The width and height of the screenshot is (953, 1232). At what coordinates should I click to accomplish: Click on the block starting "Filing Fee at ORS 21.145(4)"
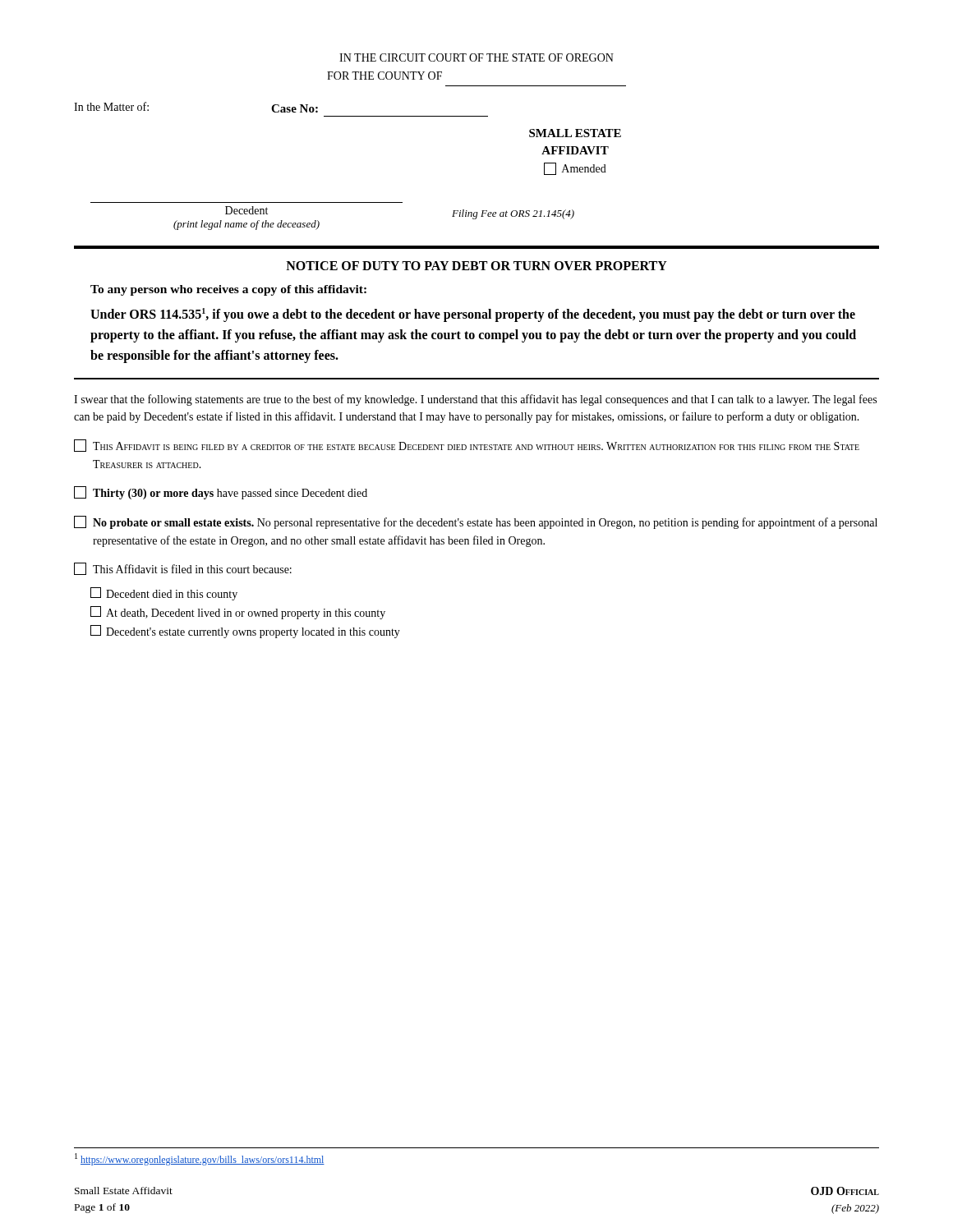pyautogui.click(x=513, y=213)
